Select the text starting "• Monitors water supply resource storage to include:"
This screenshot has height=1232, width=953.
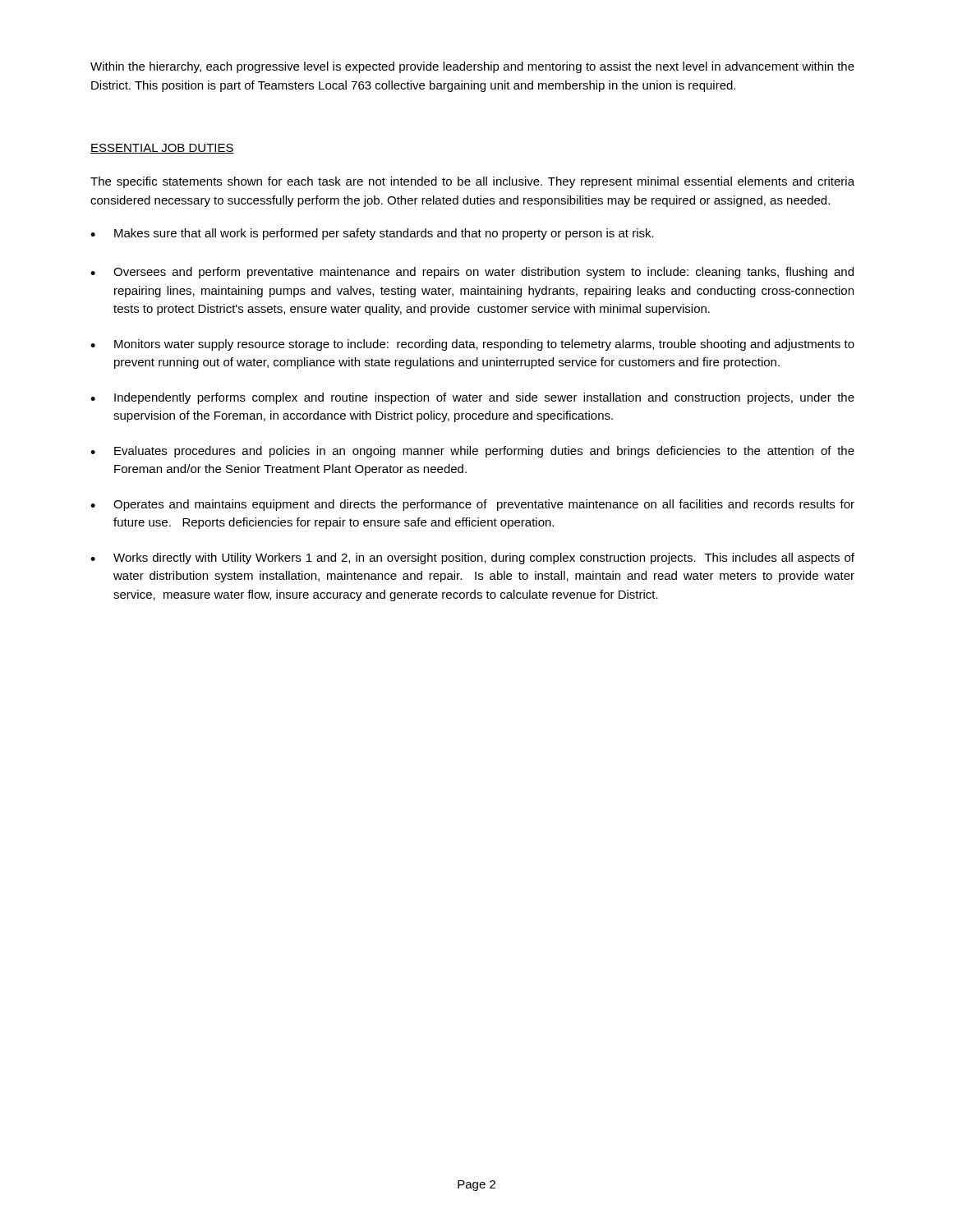click(472, 353)
